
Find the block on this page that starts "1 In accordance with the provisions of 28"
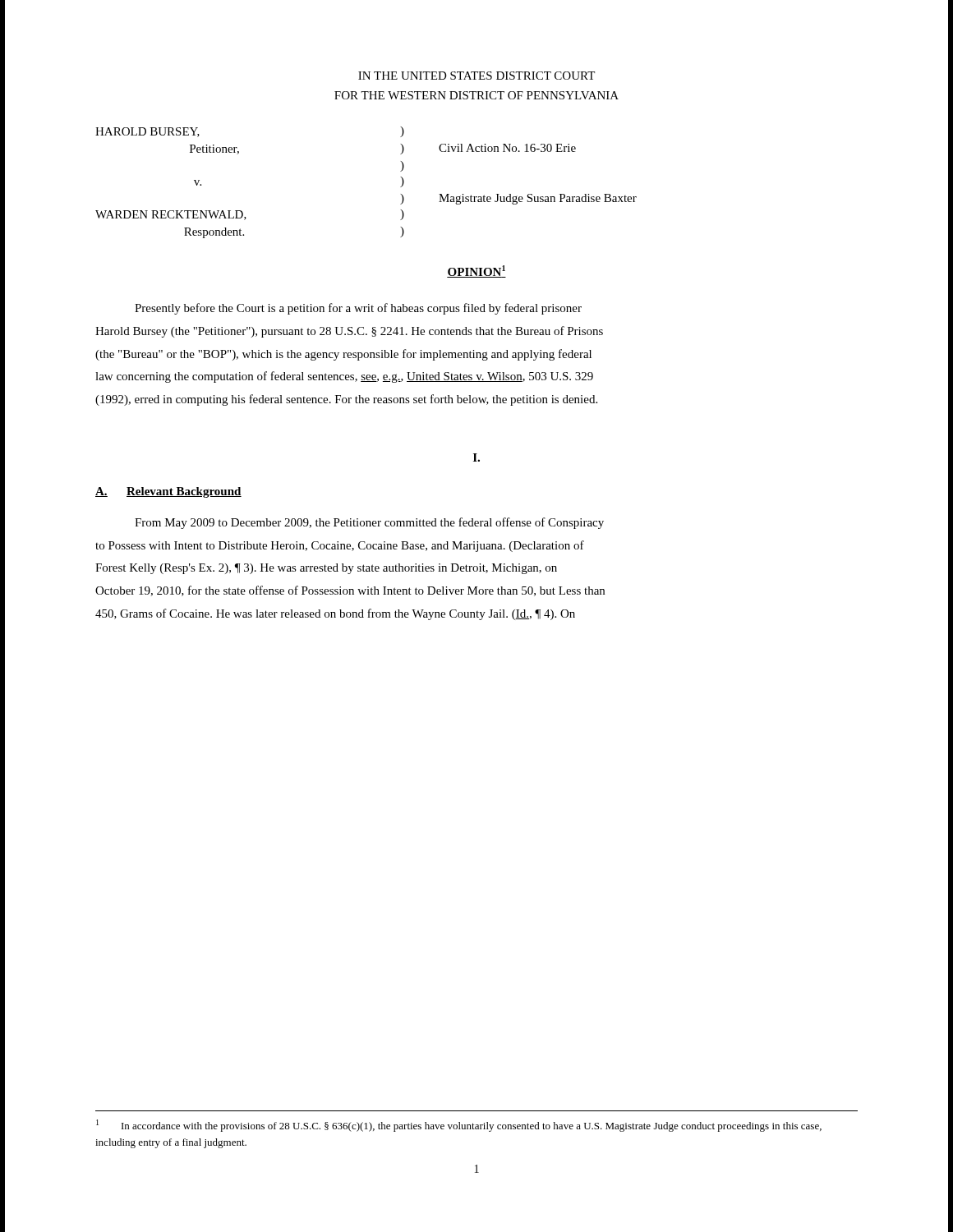[x=476, y=1133]
